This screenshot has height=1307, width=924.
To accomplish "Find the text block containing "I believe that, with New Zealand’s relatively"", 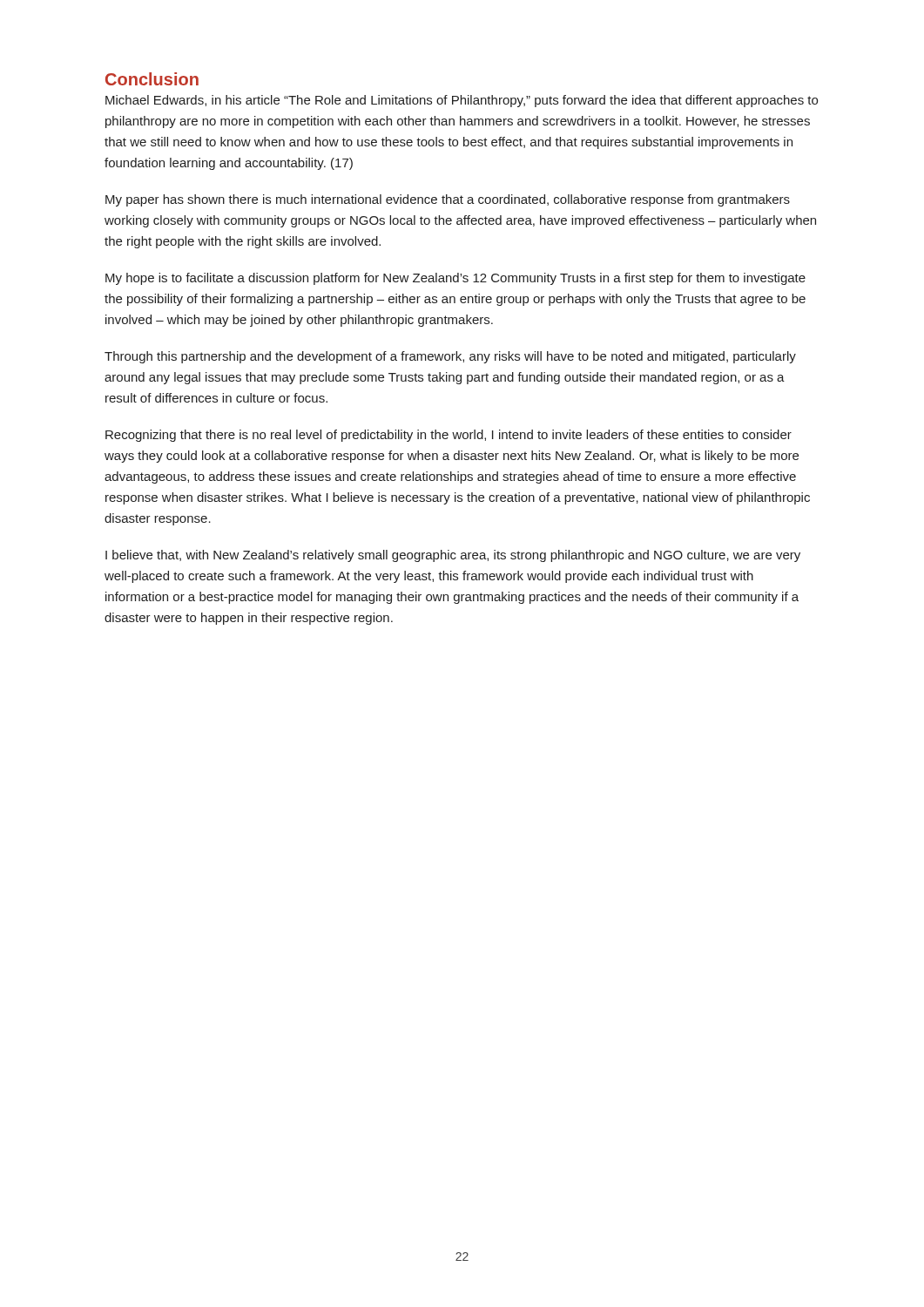I will click(x=453, y=586).
